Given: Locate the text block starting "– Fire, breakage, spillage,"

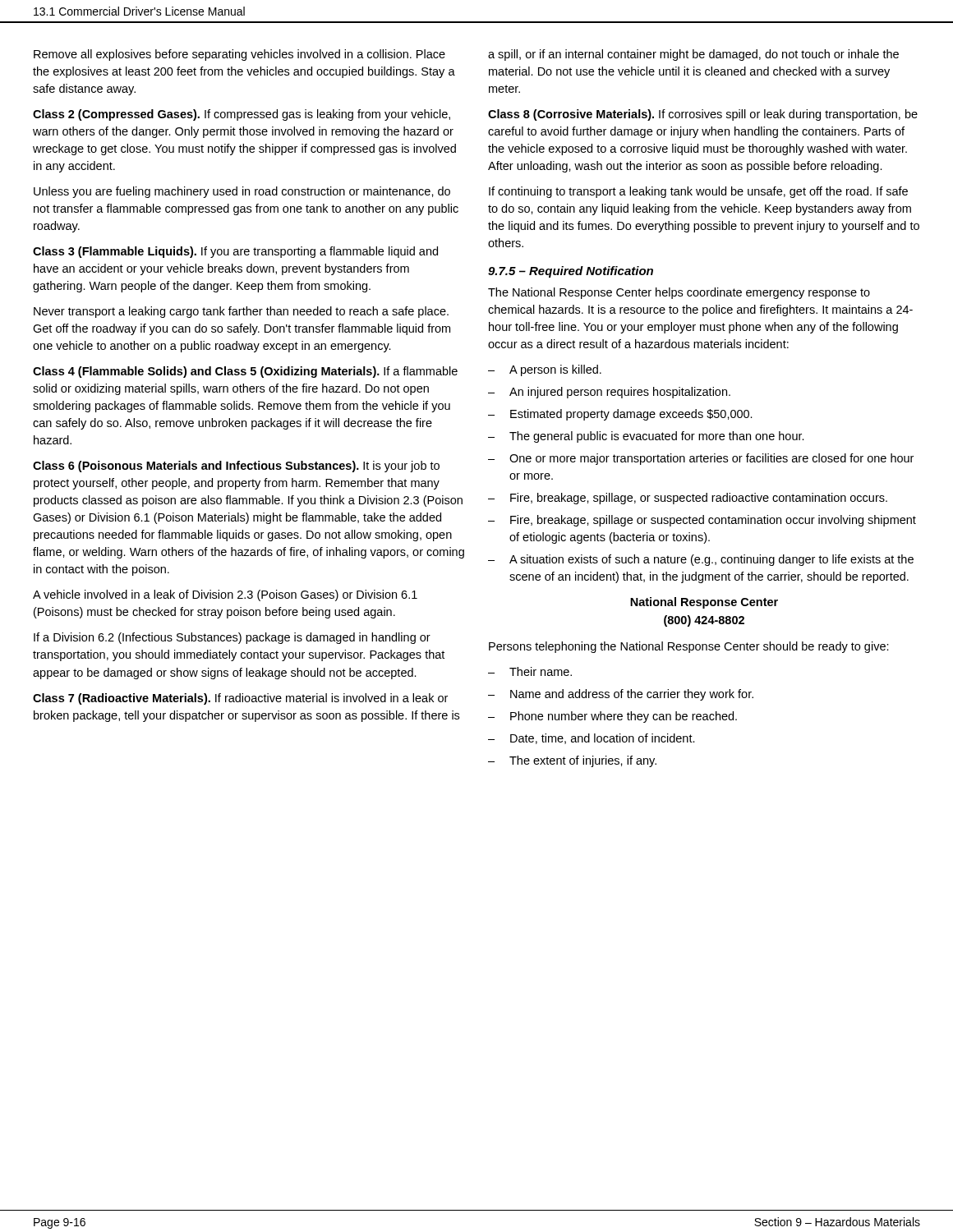Looking at the screenshot, I should 688,498.
